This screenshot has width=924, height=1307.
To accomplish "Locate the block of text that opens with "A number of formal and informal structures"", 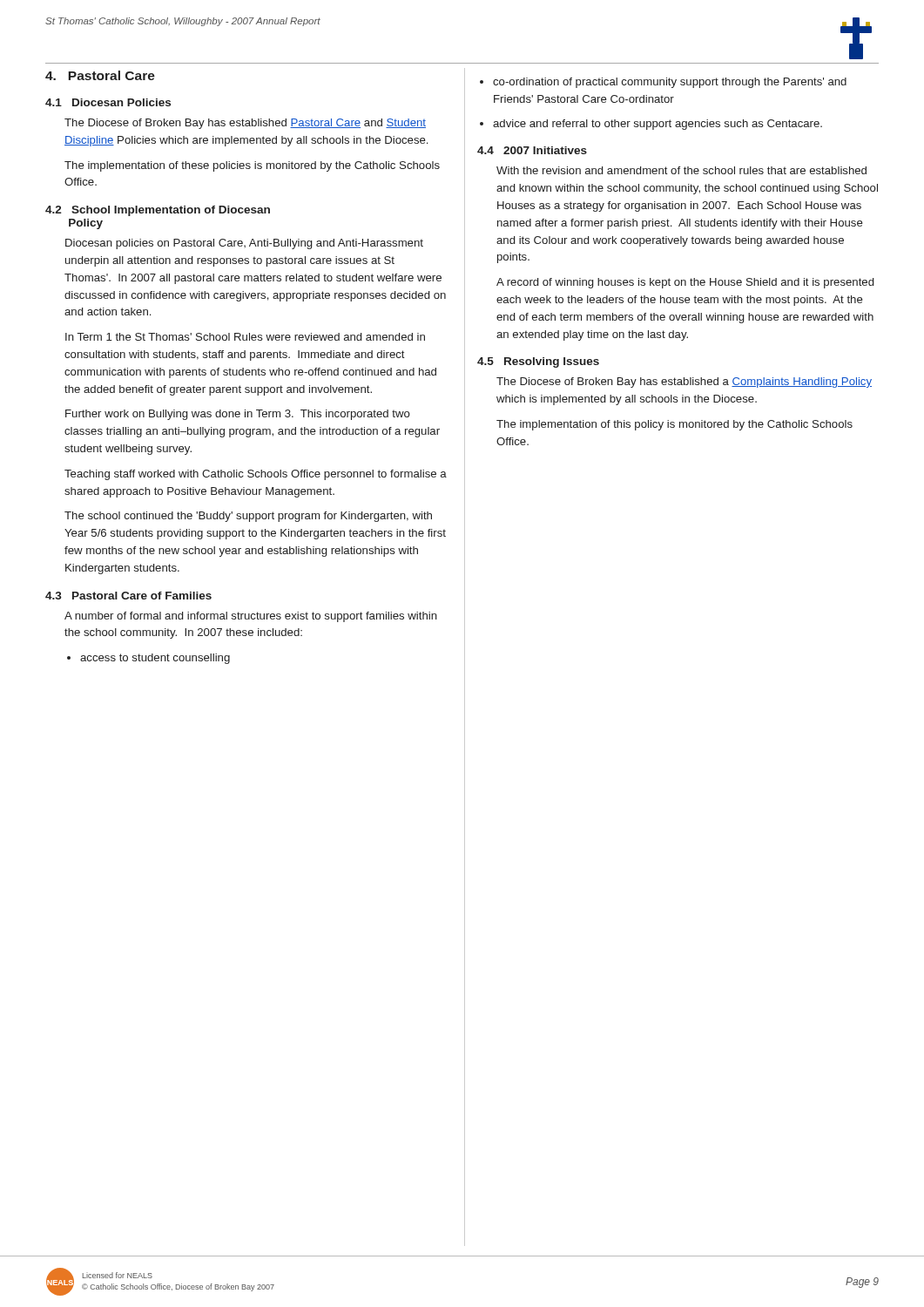I will [x=251, y=624].
